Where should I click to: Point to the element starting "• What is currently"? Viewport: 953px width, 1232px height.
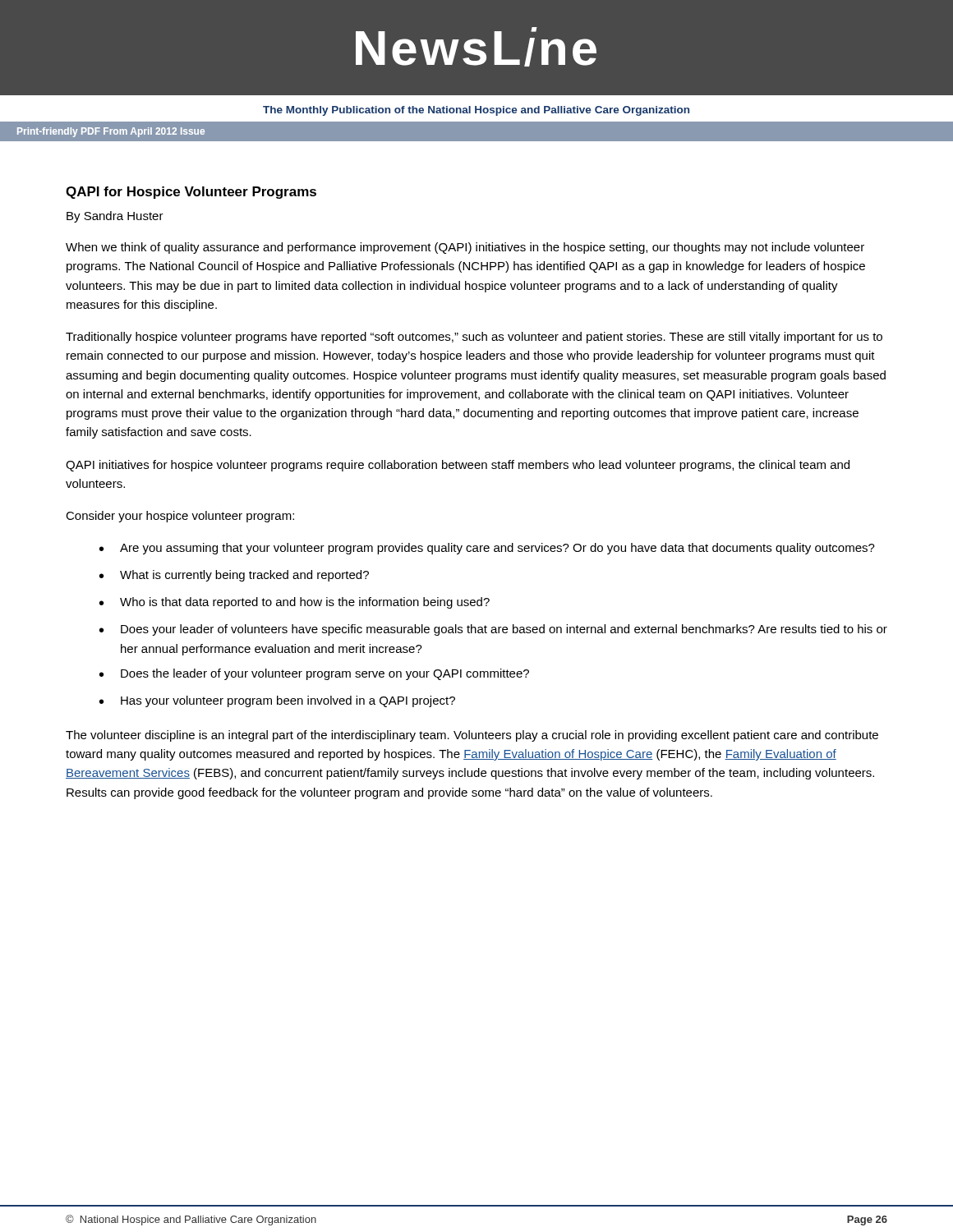(x=234, y=576)
